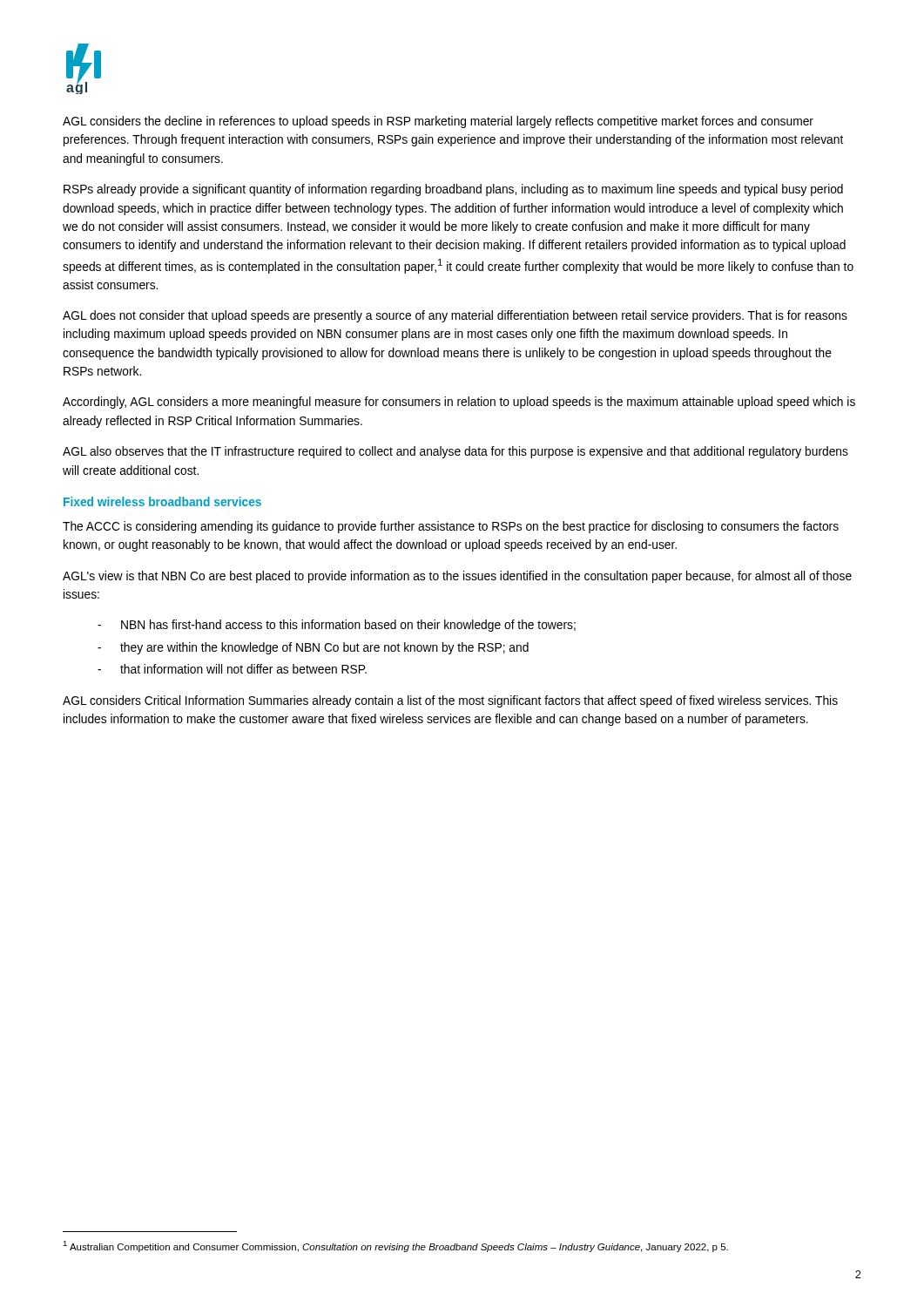Point to the passage starting "Accordingly, AGL considers a more meaningful measure"
Viewport: 924px width, 1307px height.
459,412
